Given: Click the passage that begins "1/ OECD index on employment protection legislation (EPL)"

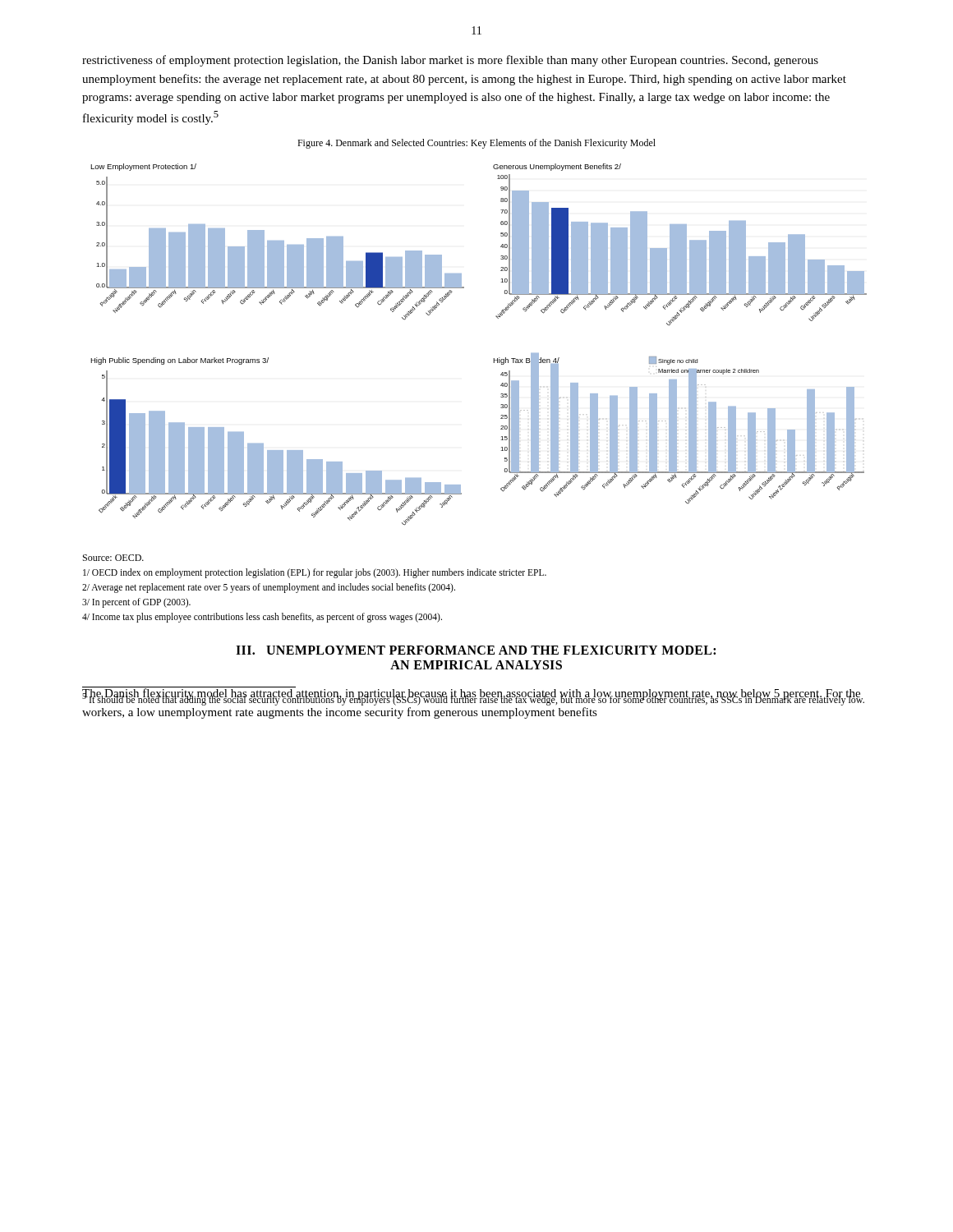Looking at the screenshot, I should (314, 573).
